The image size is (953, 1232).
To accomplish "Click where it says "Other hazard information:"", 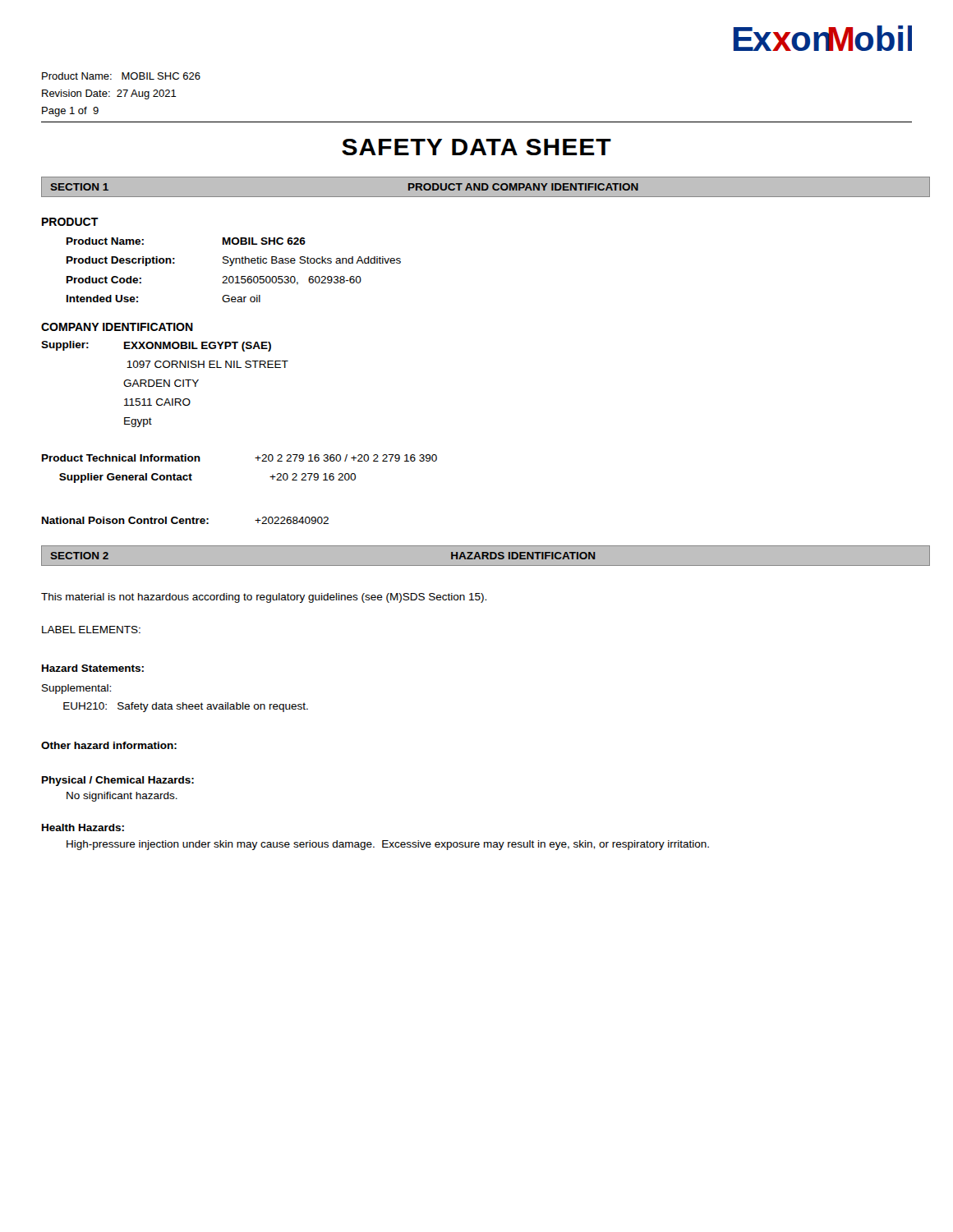I will (x=109, y=745).
